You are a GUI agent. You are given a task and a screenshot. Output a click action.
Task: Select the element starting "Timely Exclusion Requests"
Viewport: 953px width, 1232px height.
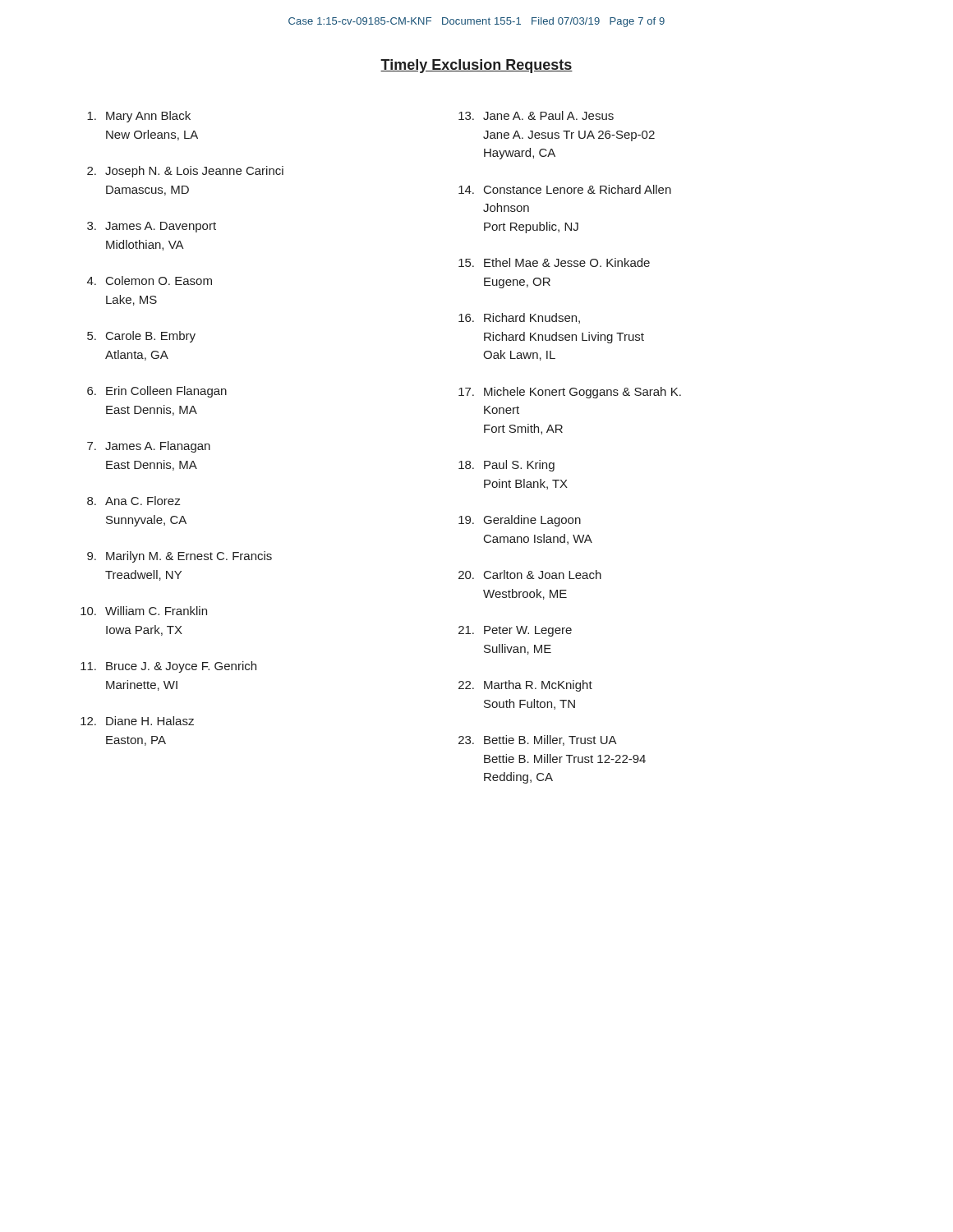coord(476,65)
